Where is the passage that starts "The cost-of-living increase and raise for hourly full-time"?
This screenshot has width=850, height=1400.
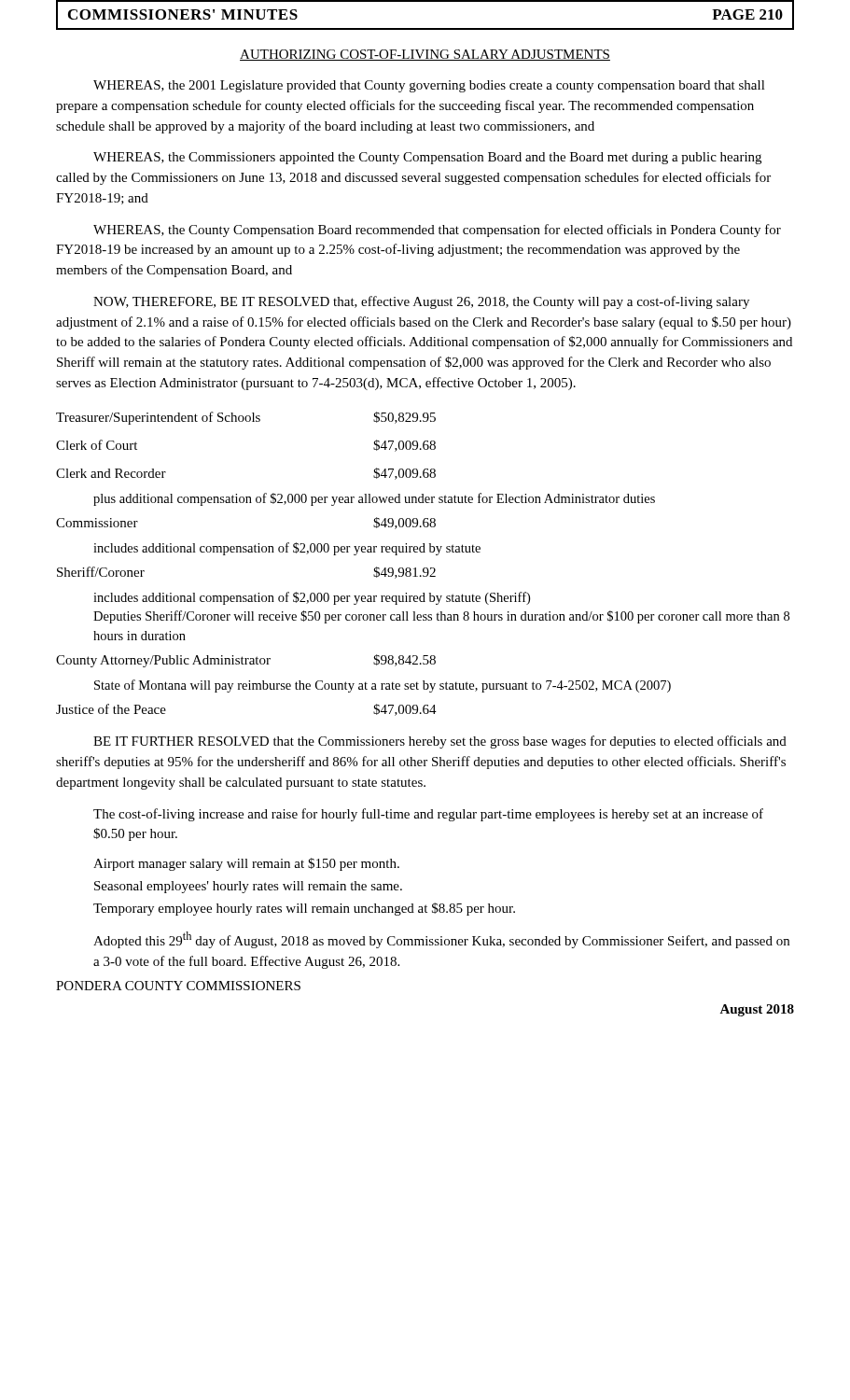point(428,824)
